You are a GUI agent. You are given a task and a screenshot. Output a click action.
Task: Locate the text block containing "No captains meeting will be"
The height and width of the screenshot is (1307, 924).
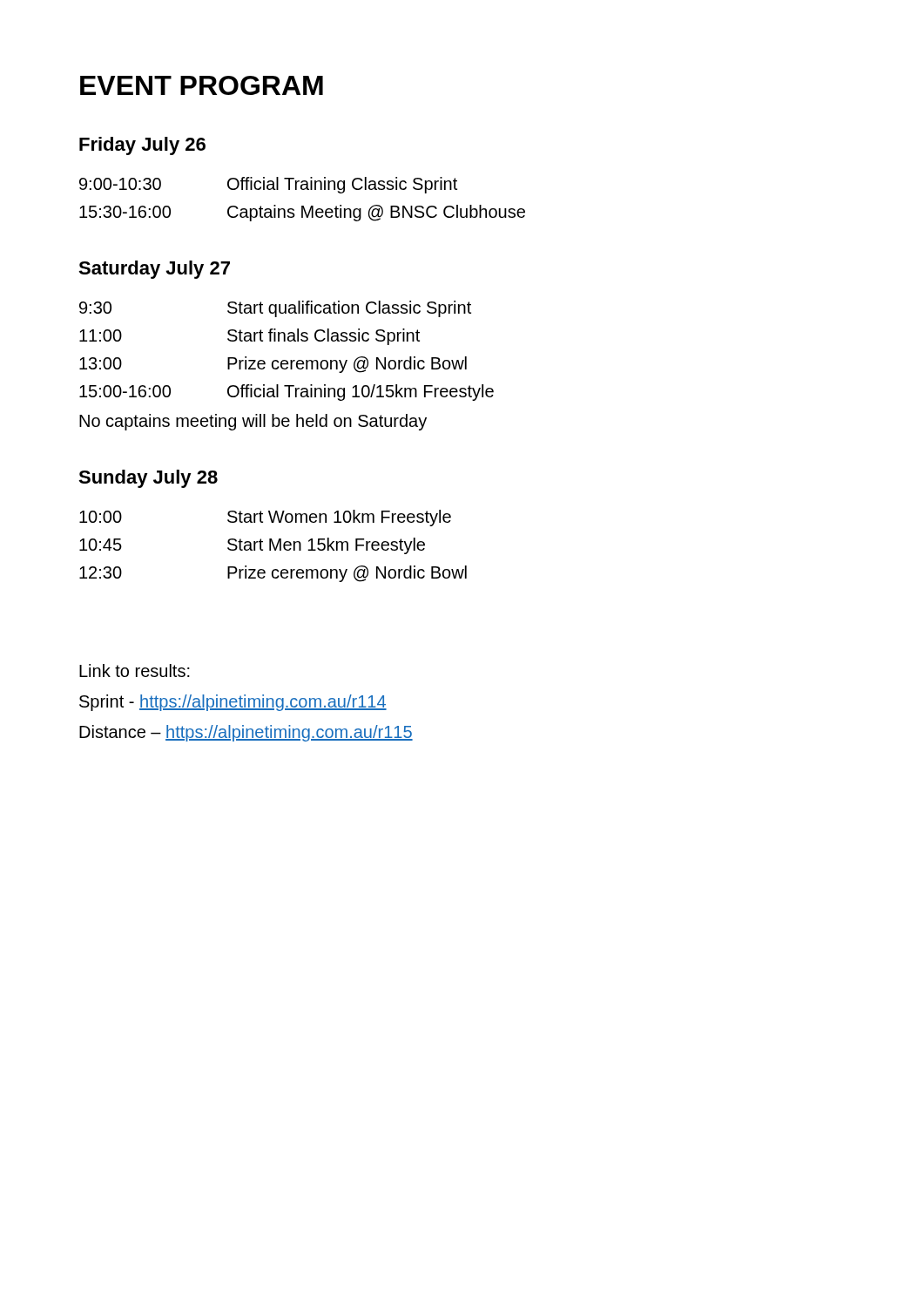(x=253, y=421)
